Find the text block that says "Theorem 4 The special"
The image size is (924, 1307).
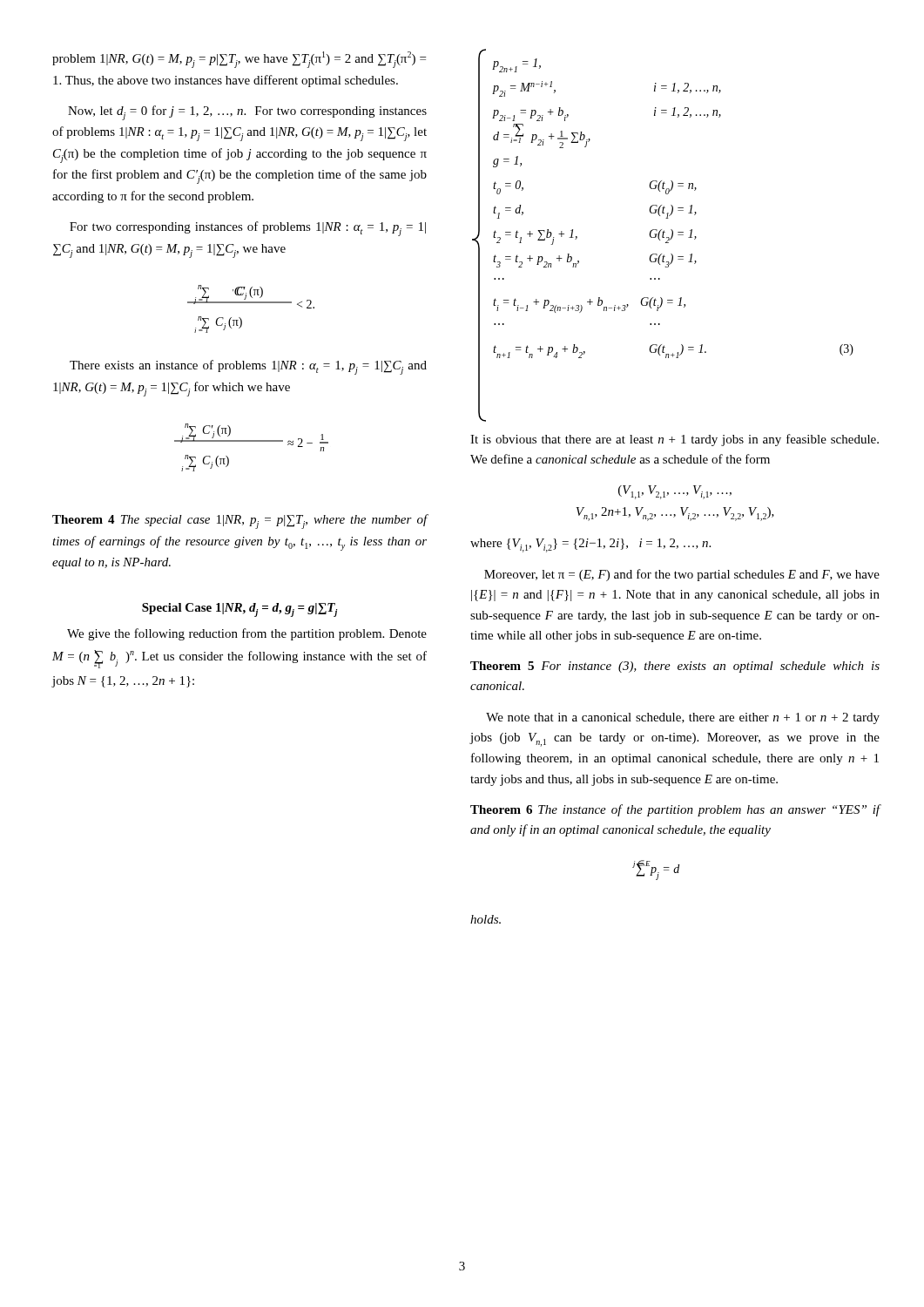click(240, 541)
